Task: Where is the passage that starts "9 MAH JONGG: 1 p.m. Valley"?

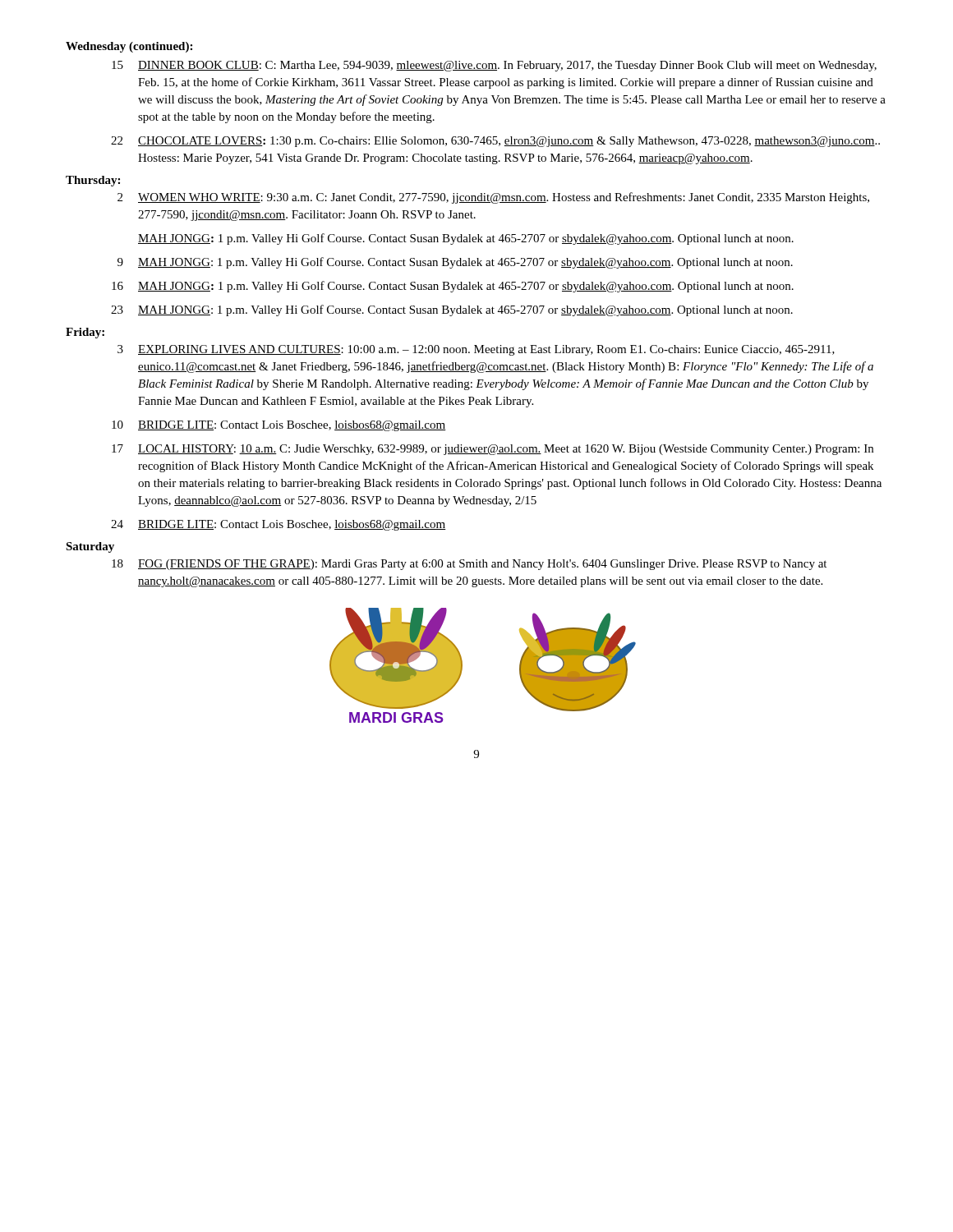Action: pyautogui.click(x=476, y=262)
